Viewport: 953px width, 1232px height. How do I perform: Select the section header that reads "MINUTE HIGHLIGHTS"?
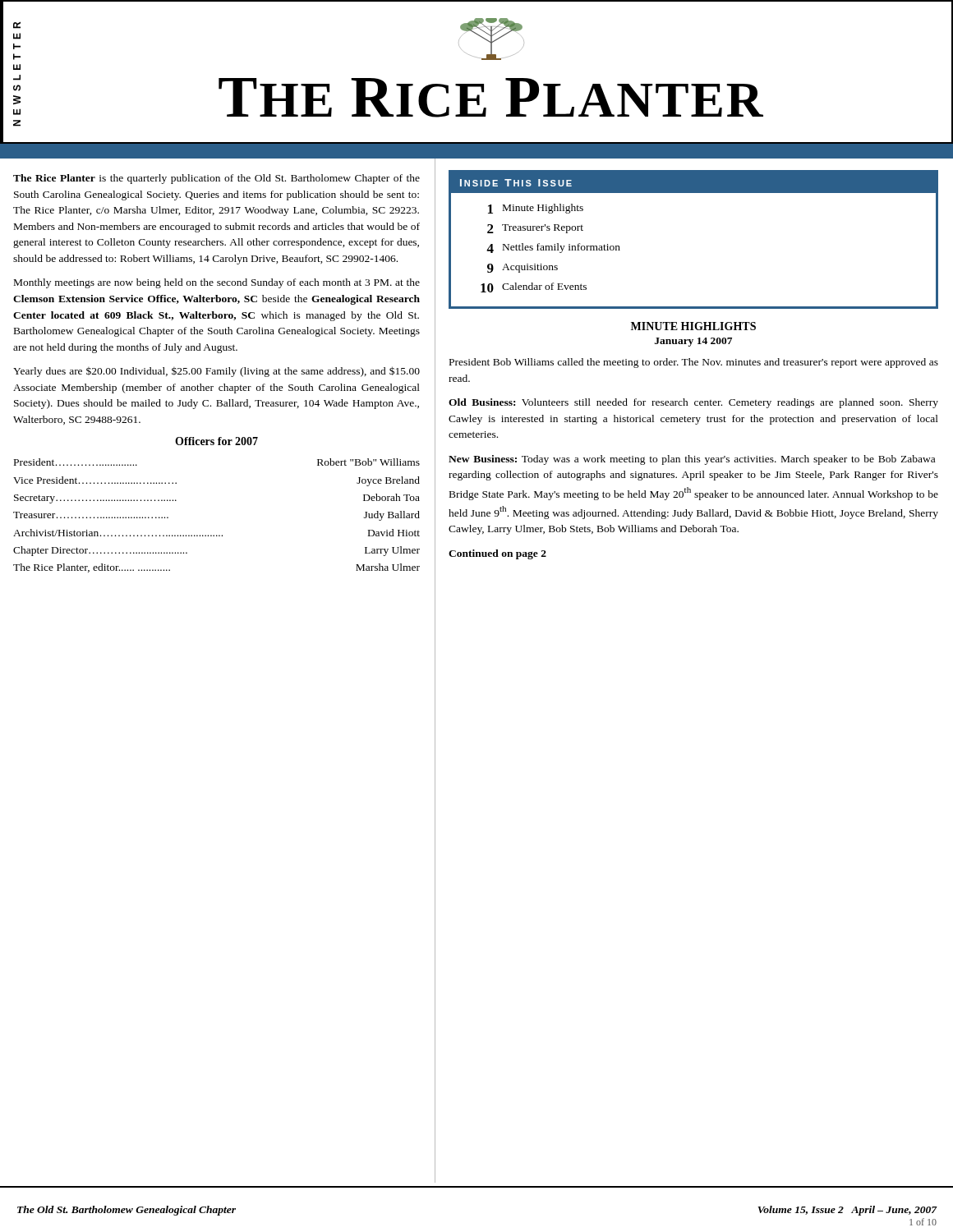pos(693,326)
